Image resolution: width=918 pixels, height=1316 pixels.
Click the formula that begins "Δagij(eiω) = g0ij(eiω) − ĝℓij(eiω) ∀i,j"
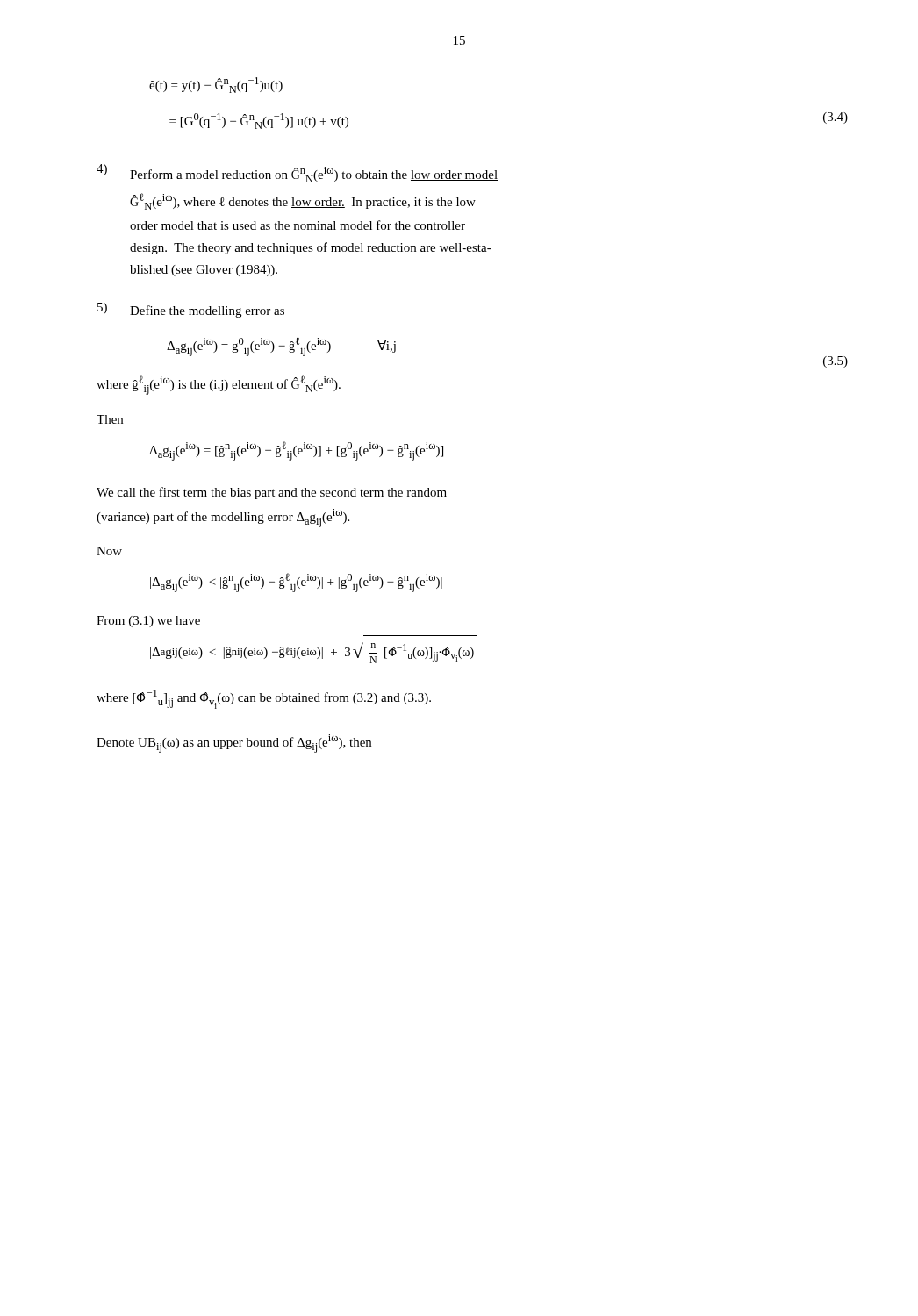pos(251,350)
